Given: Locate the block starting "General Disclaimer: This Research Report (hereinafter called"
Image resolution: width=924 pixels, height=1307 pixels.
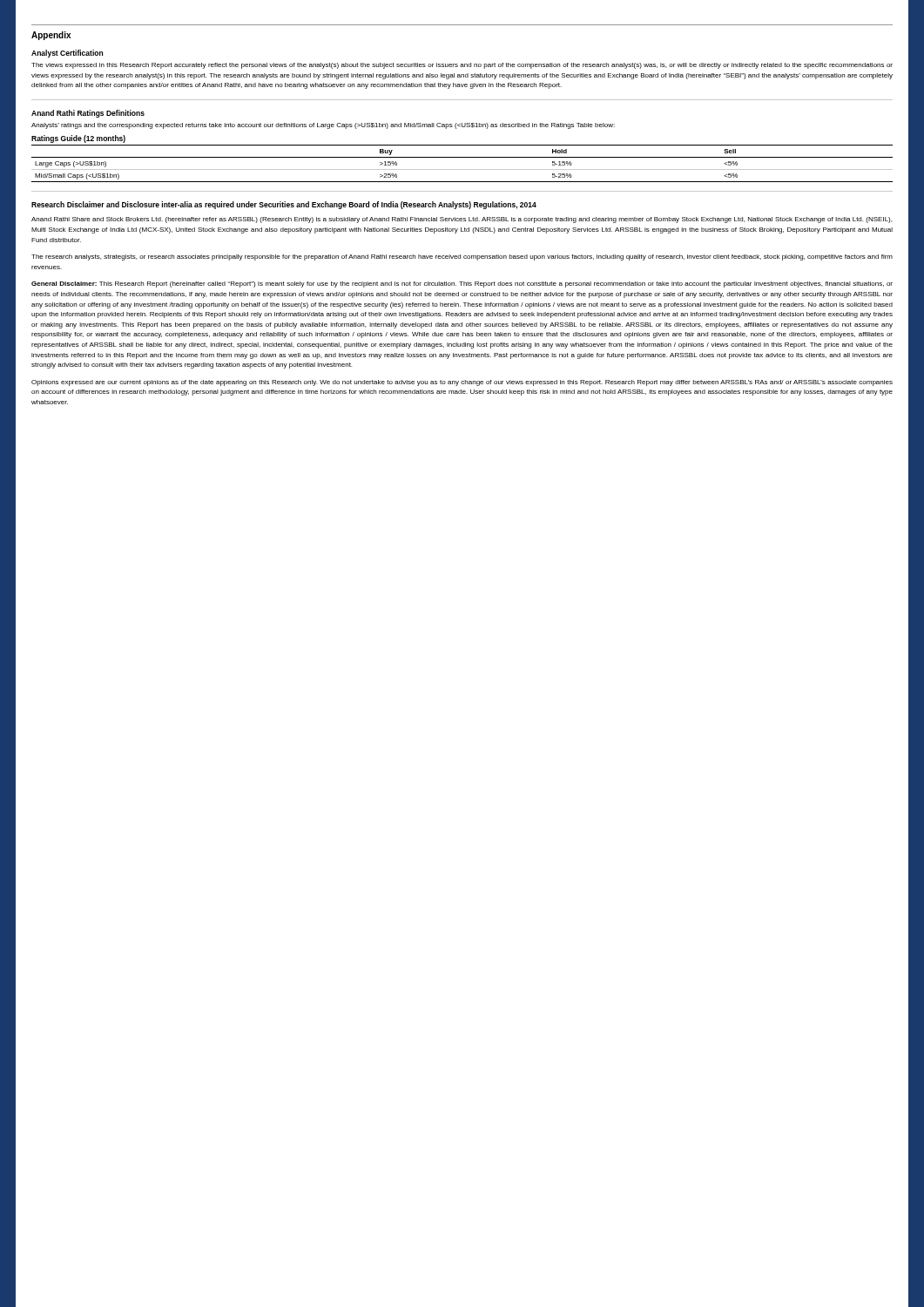Looking at the screenshot, I should tap(462, 324).
